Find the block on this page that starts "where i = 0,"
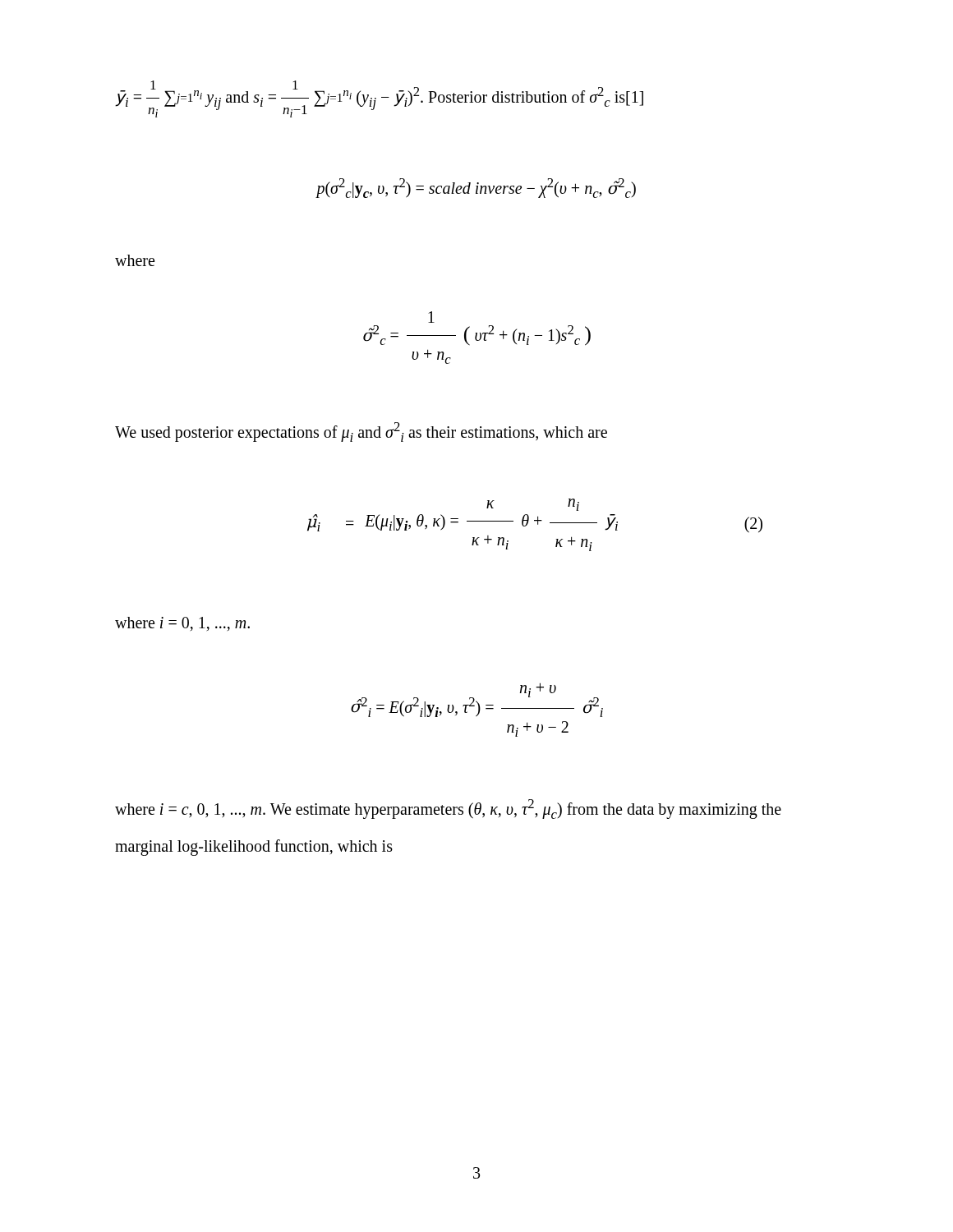 pos(183,622)
